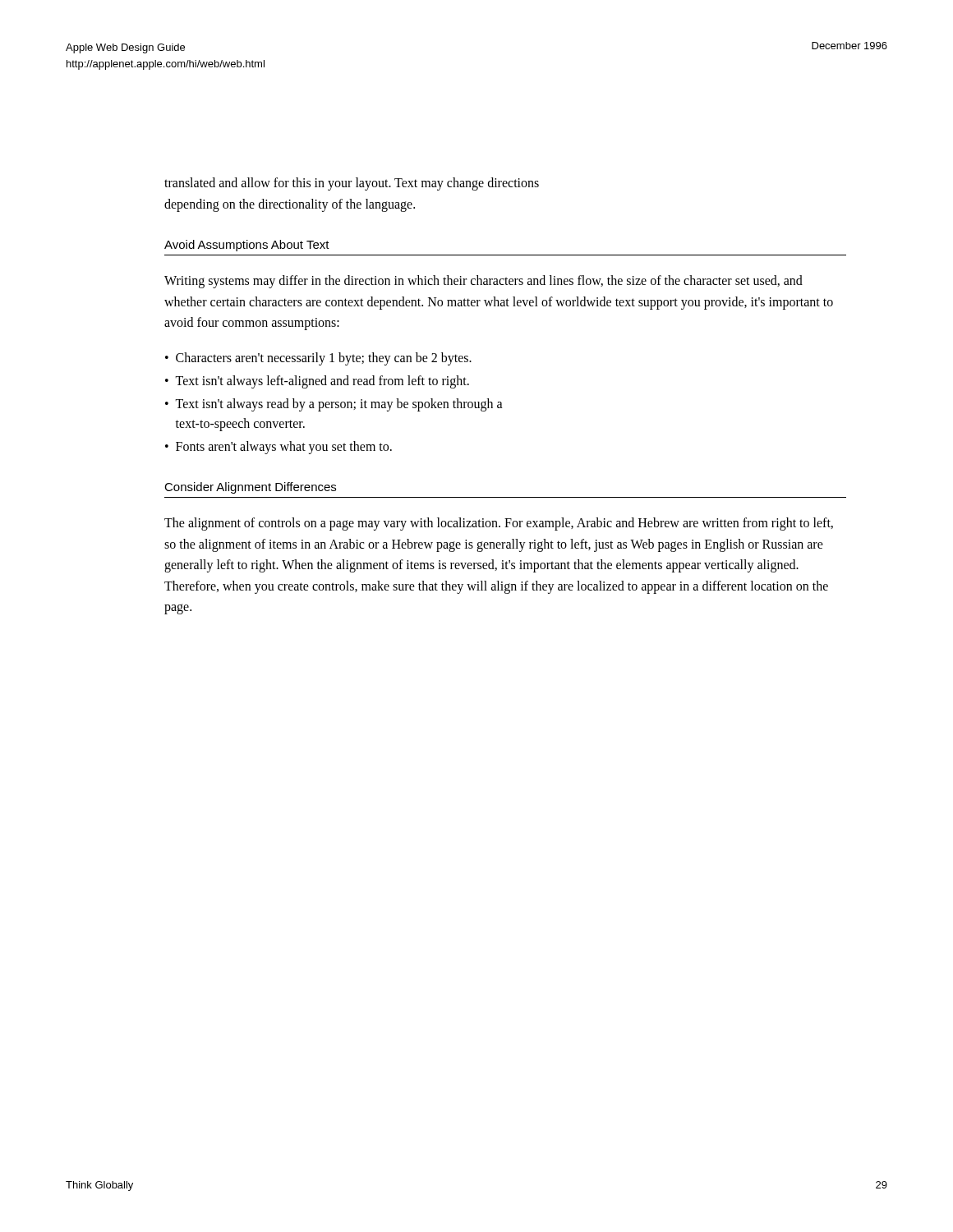Viewport: 953px width, 1232px height.
Task: Select the text block with the text "translated and allow for this in your layout."
Action: click(x=352, y=193)
